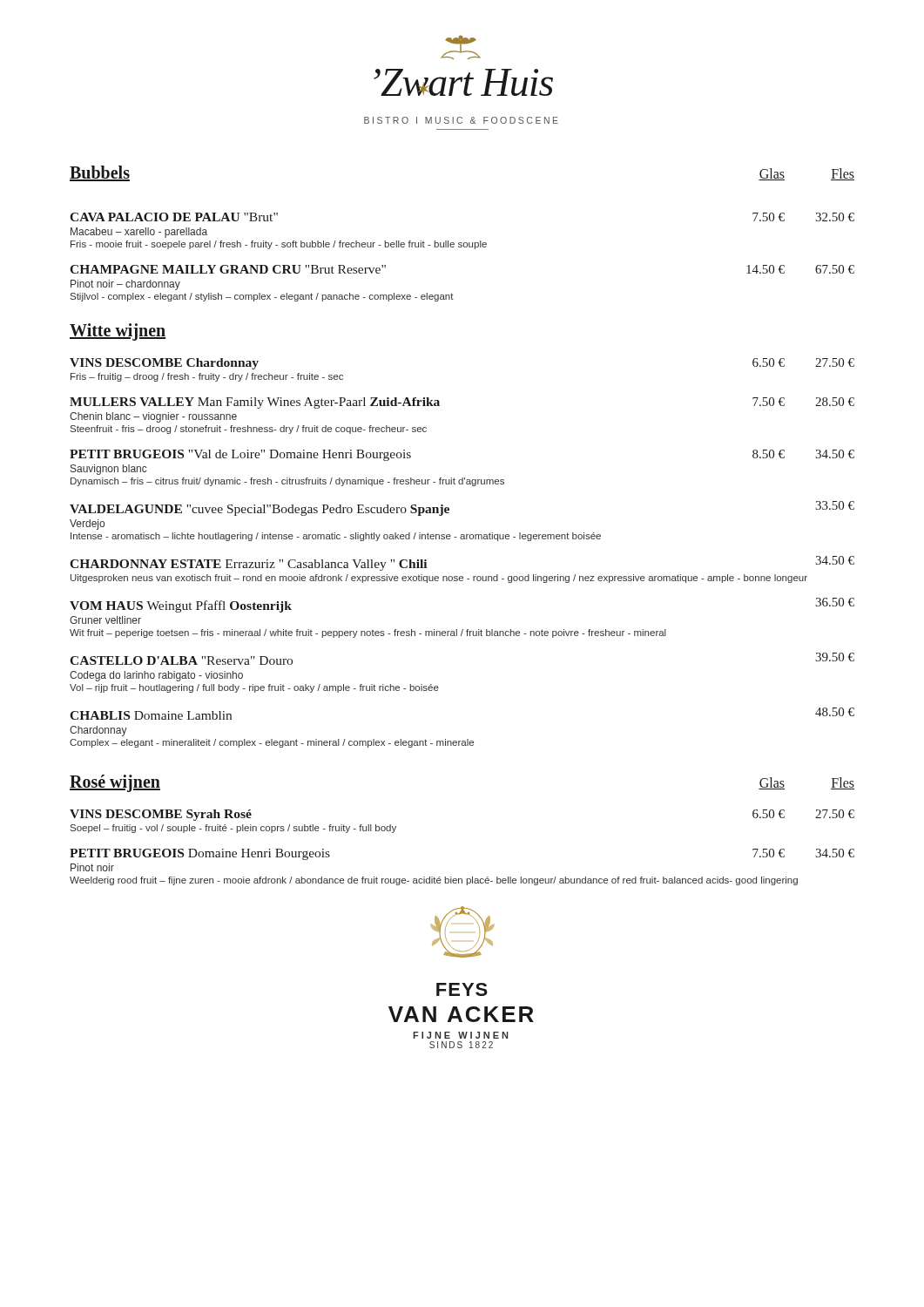Viewport: 924px width, 1307px height.
Task: Locate the block of text that opens with "VOM HAUS Weingut"
Action: [178, 604]
